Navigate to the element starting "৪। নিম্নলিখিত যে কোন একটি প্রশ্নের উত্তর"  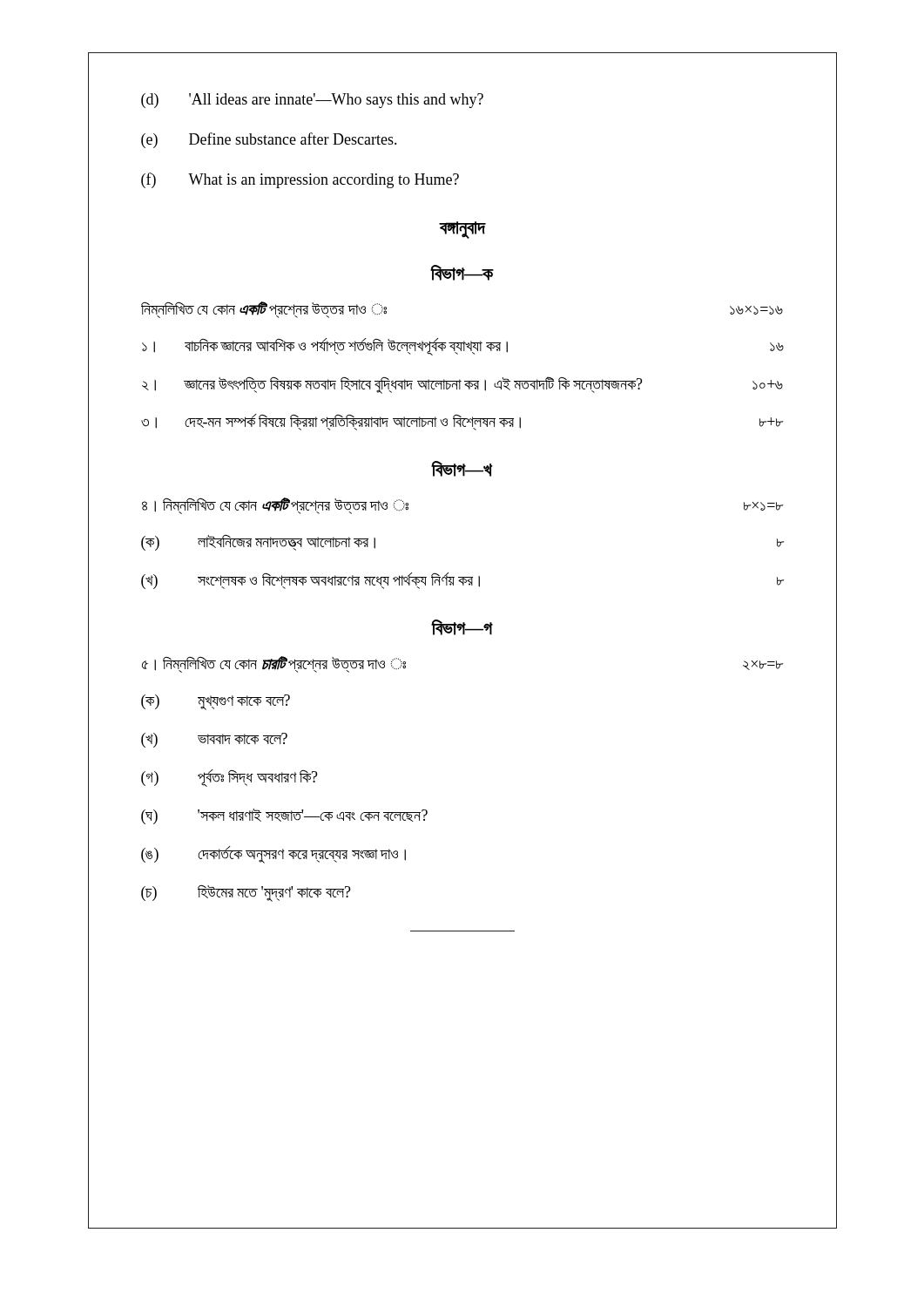point(276,506)
